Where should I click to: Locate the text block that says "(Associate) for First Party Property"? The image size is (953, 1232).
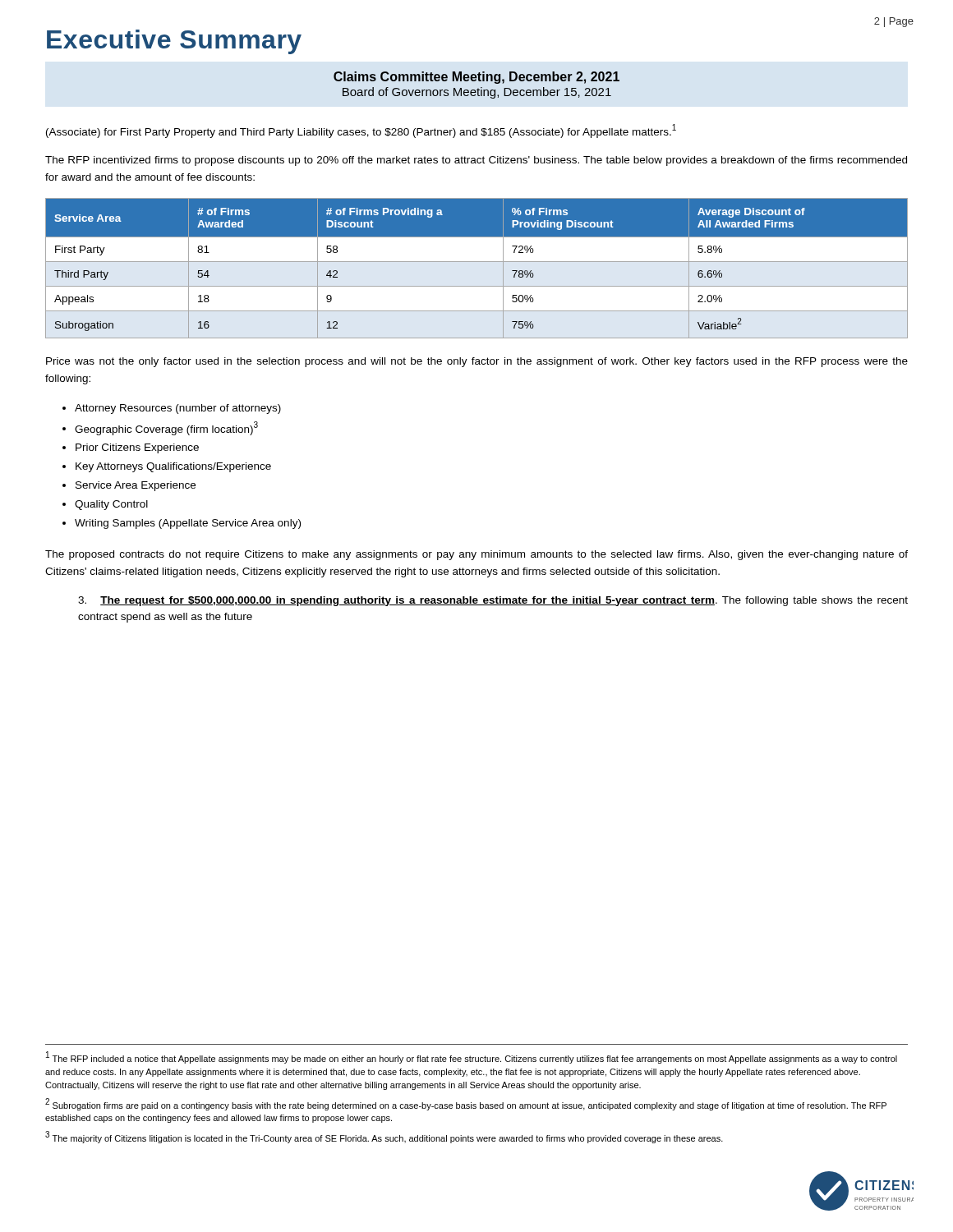pyautogui.click(x=361, y=130)
